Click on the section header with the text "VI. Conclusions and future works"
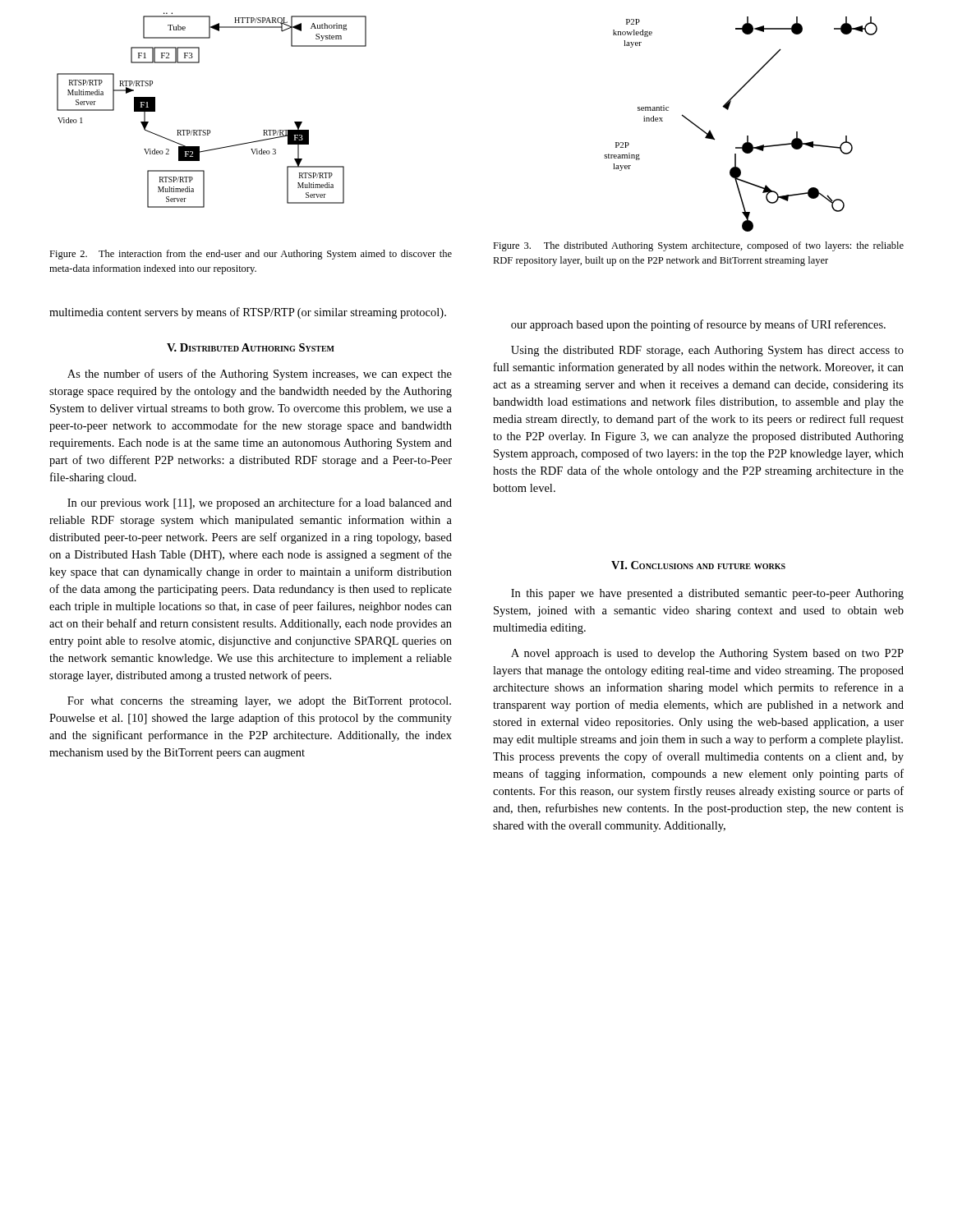The height and width of the screenshot is (1232, 953). click(x=698, y=565)
